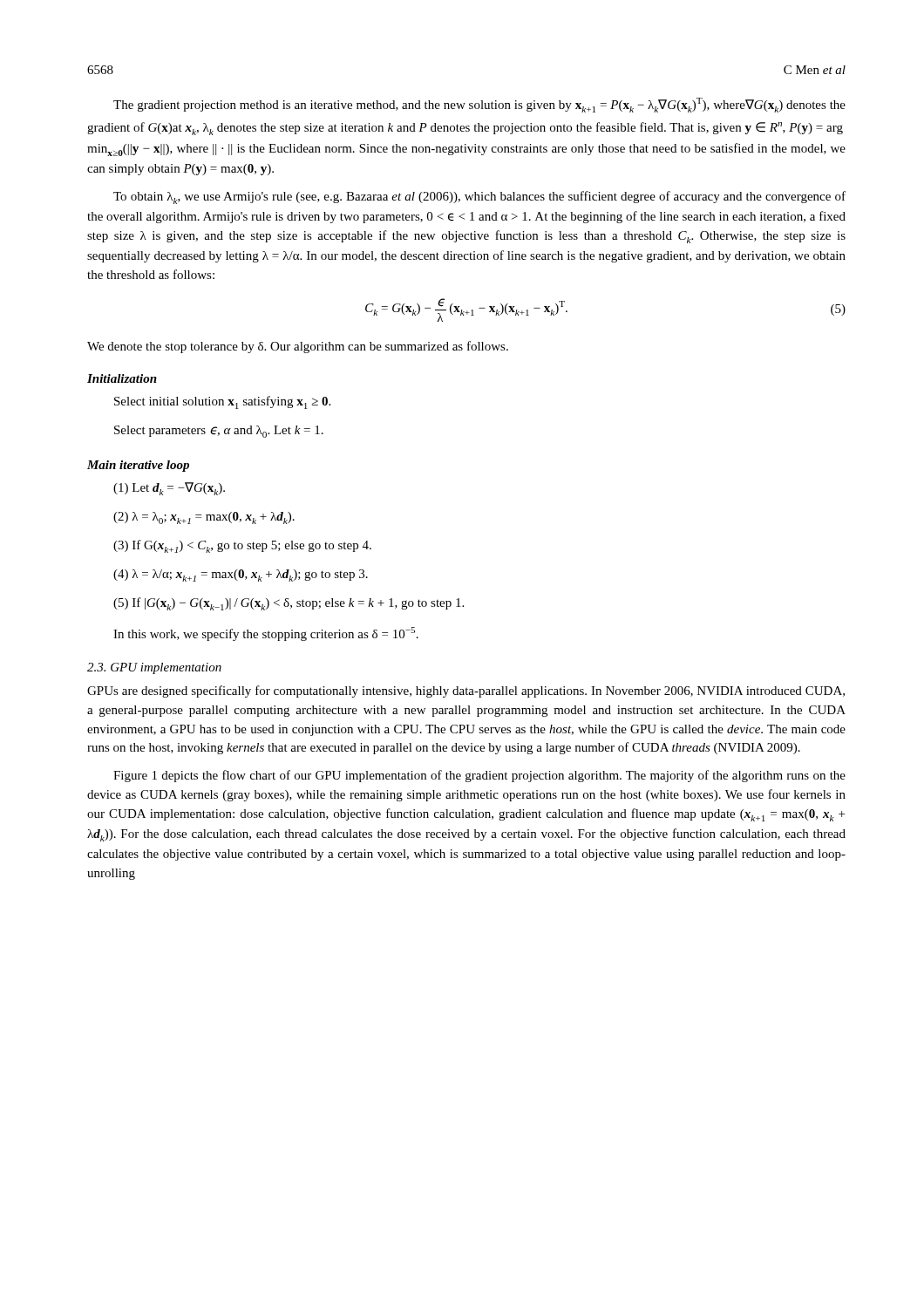The height and width of the screenshot is (1308, 924).
Task: Click on the passage starting "Main iterative loop"
Action: click(138, 465)
